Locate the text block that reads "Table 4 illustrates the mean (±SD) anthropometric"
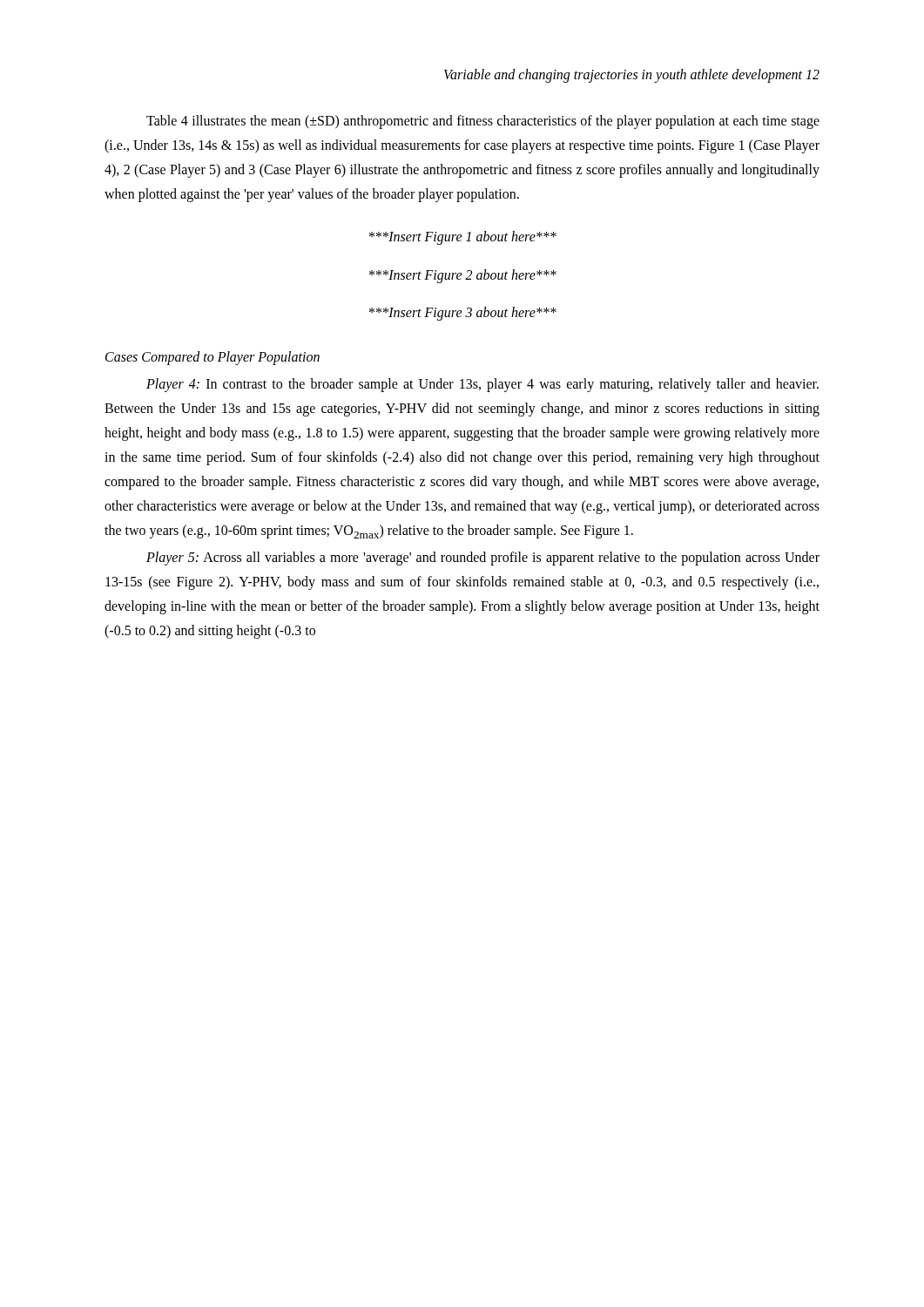924x1307 pixels. [462, 157]
